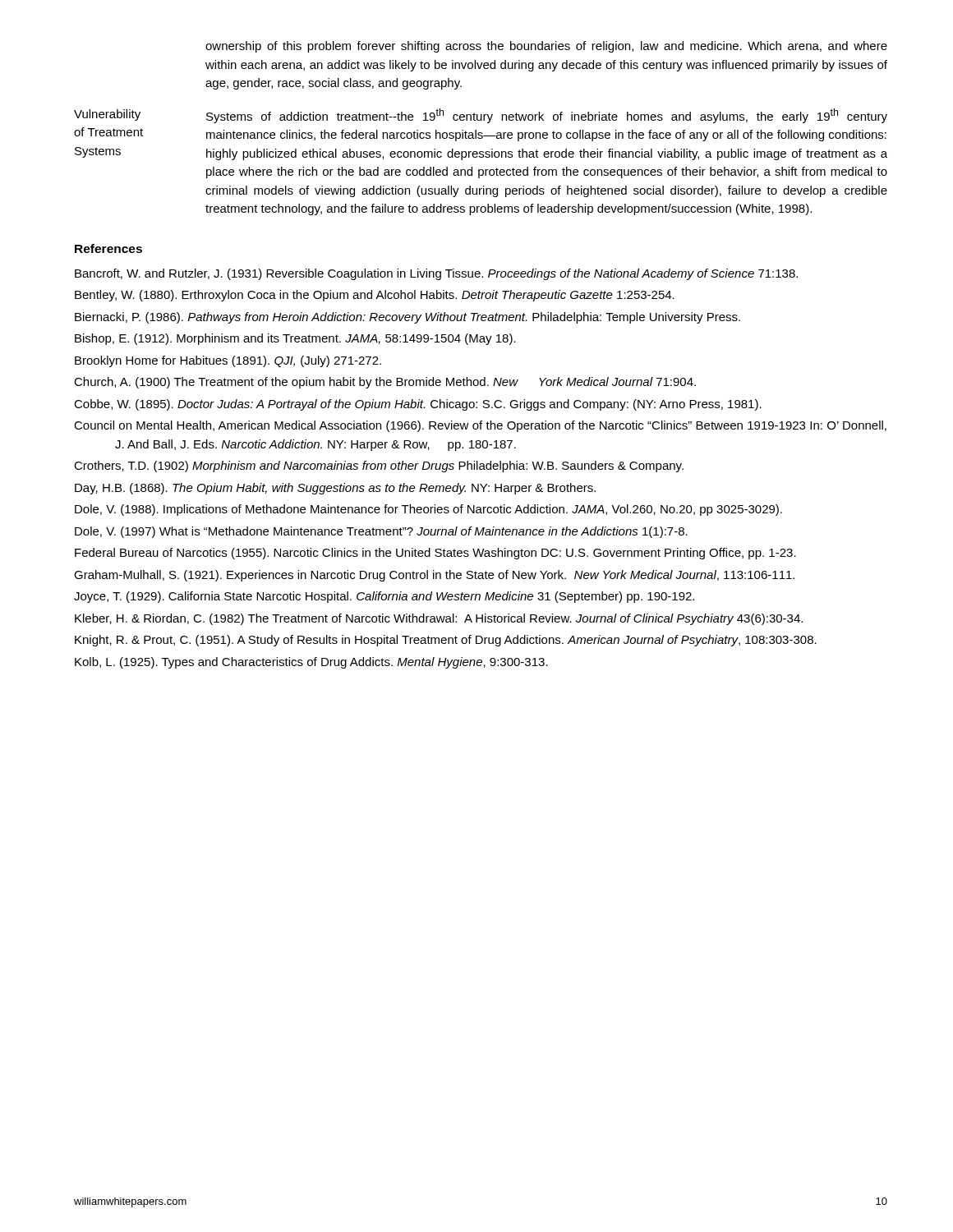Find the element starting "Graham-Mulhall, S. (1921). Experiences in Narcotic Drug Control"

tap(435, 574)
